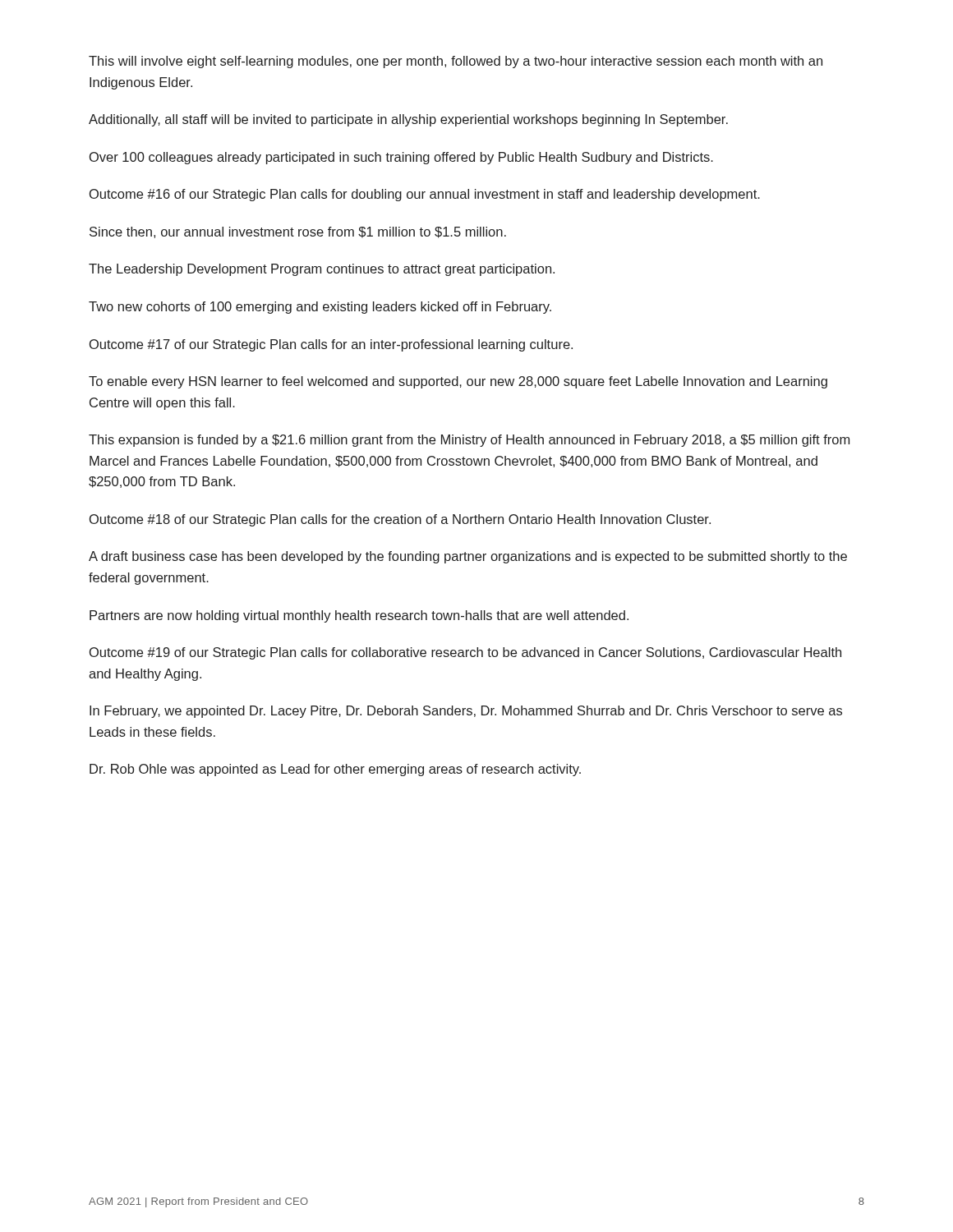Click the passage that begins "Outcome #17 of"
Viewport: 953px width, 1232px height.
point(331,344)
